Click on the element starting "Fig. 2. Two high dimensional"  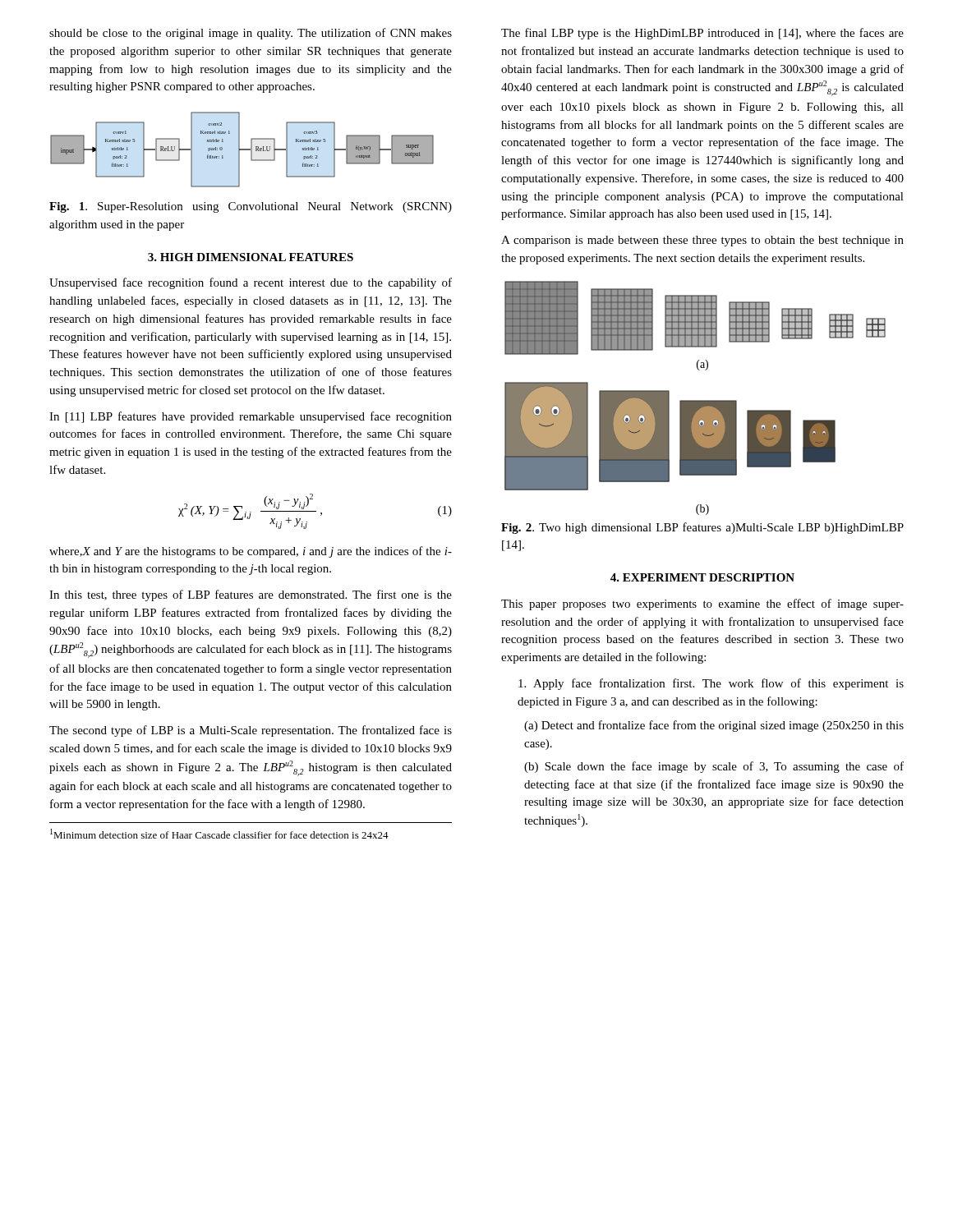702,537
